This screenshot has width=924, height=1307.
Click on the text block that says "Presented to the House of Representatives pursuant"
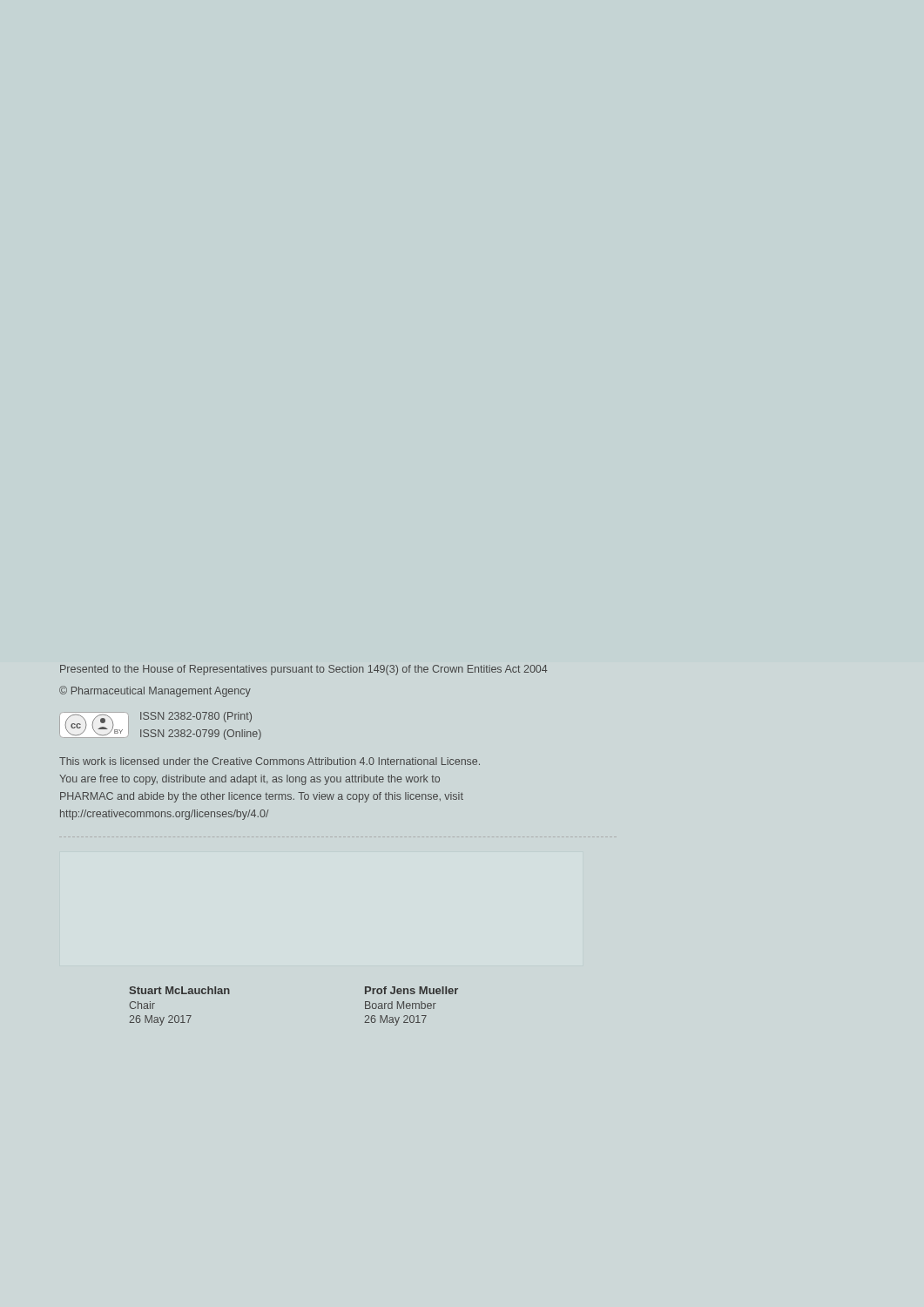[303, 669]
